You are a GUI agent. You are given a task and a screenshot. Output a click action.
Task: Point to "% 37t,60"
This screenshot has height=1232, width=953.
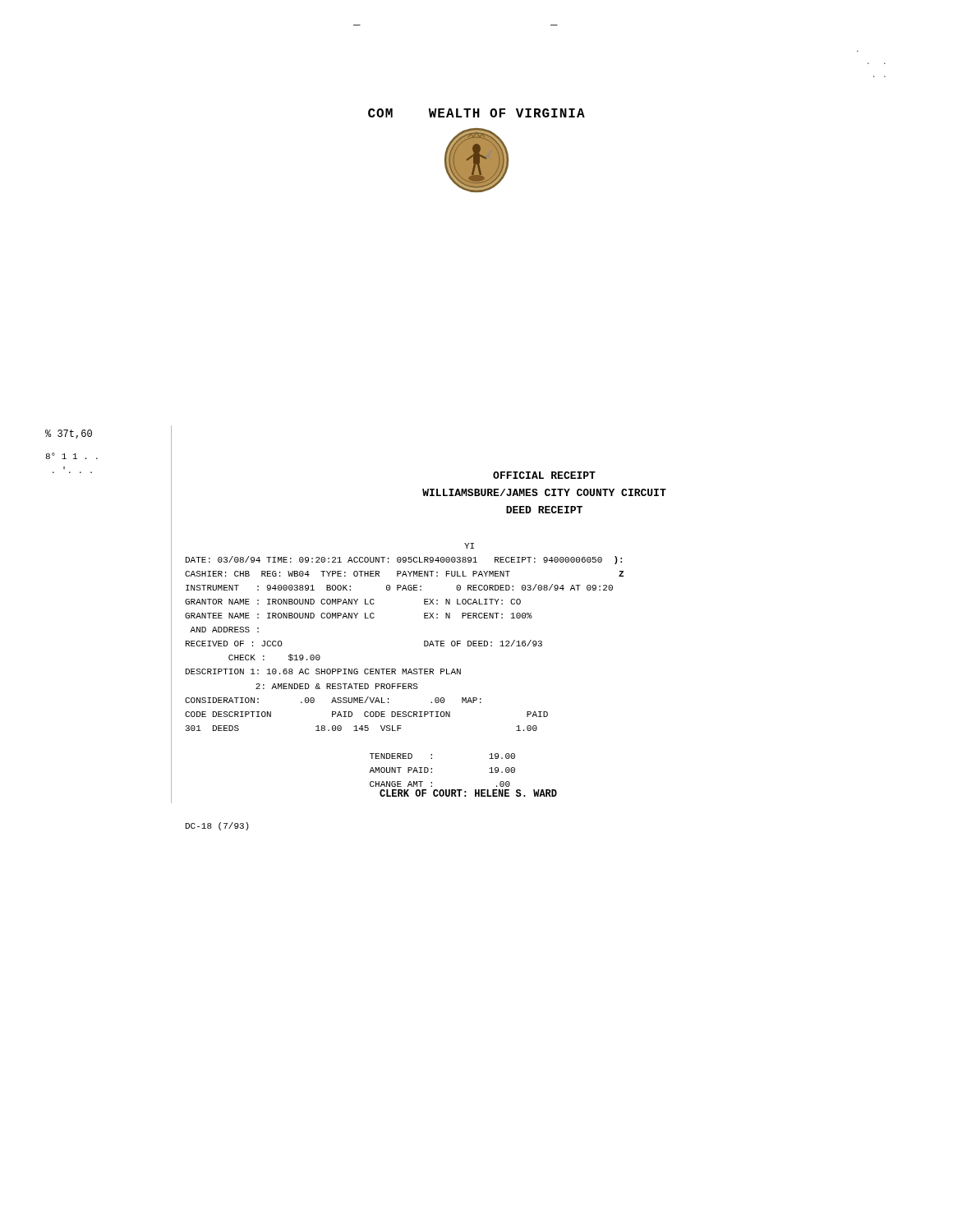(x=69, y=434)
